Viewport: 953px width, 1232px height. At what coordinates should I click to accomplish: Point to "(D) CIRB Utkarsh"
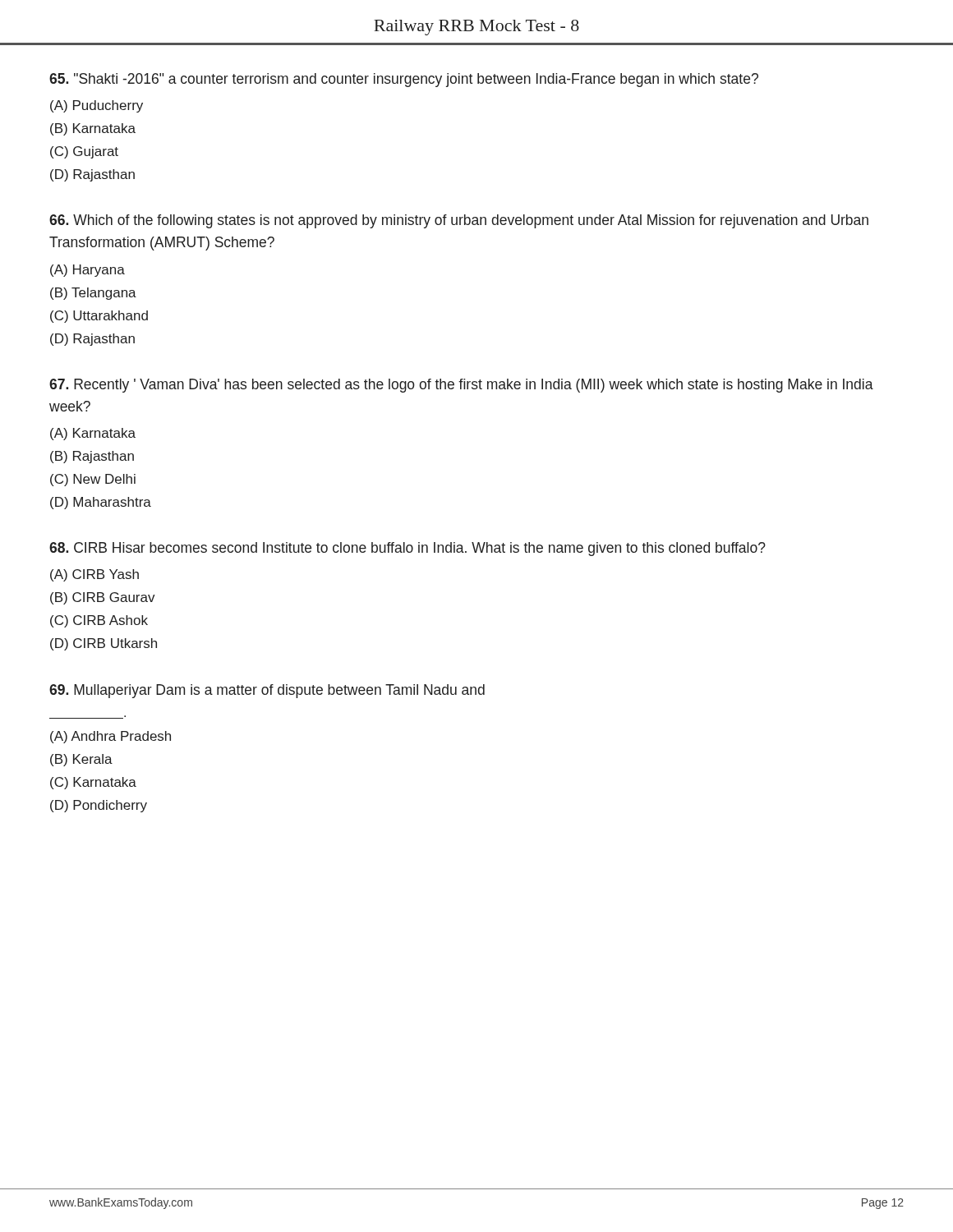point(104,644)
